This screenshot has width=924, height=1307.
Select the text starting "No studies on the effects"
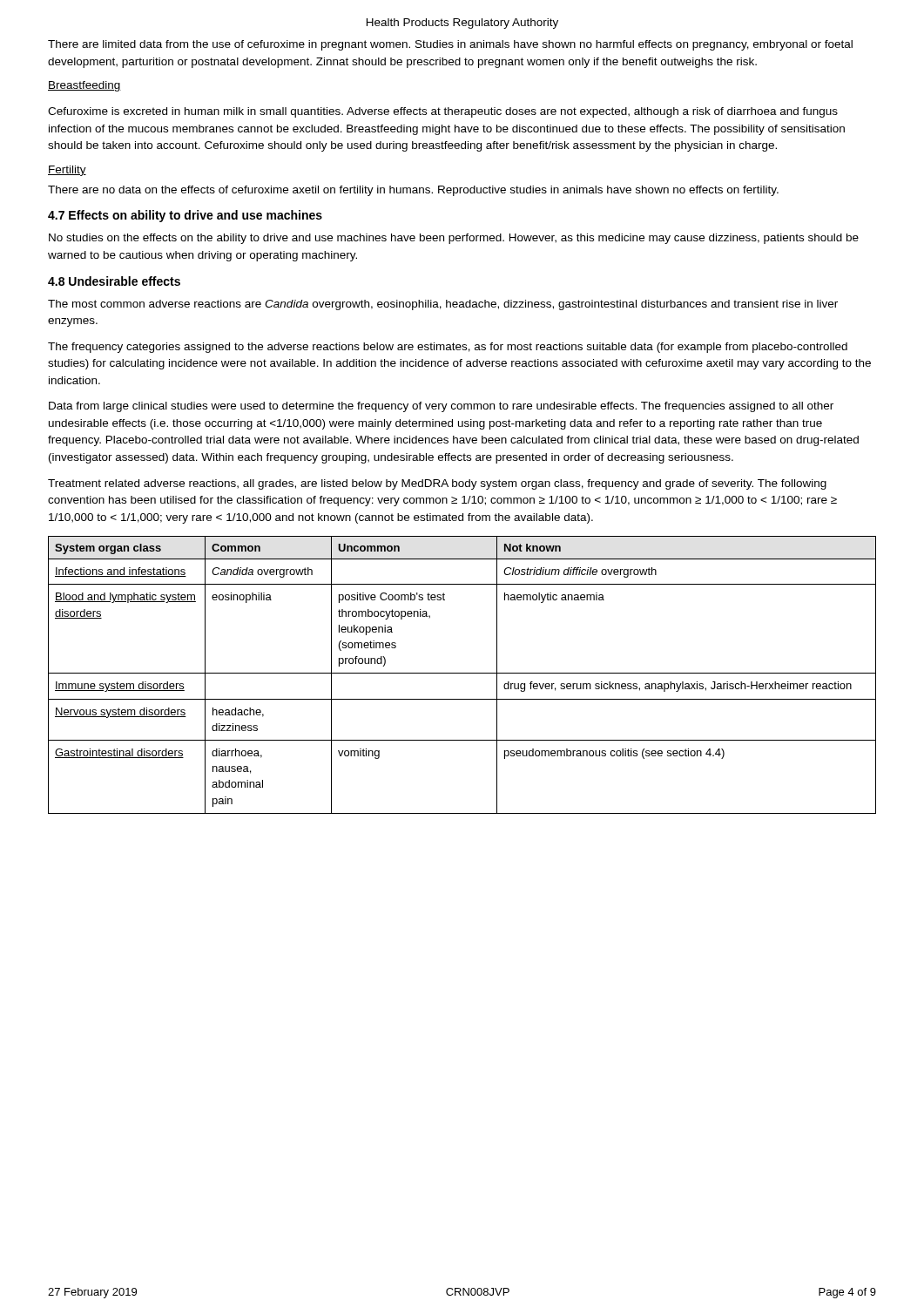click(453, 246)
